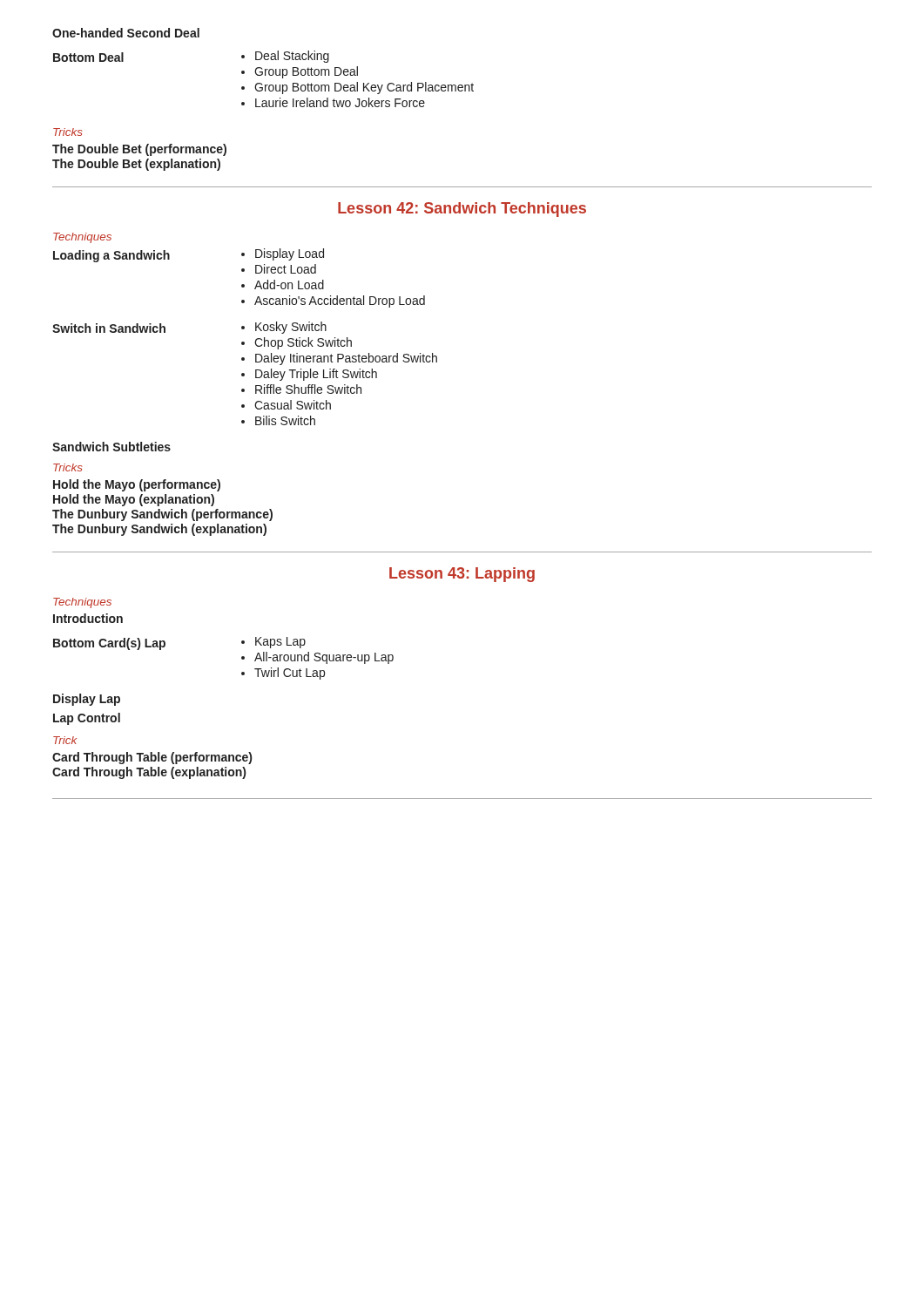Click on the section header that reads "Lesson 43: Lapping"
Viewport: 924px width, 1307px height.
coord(462,573)
